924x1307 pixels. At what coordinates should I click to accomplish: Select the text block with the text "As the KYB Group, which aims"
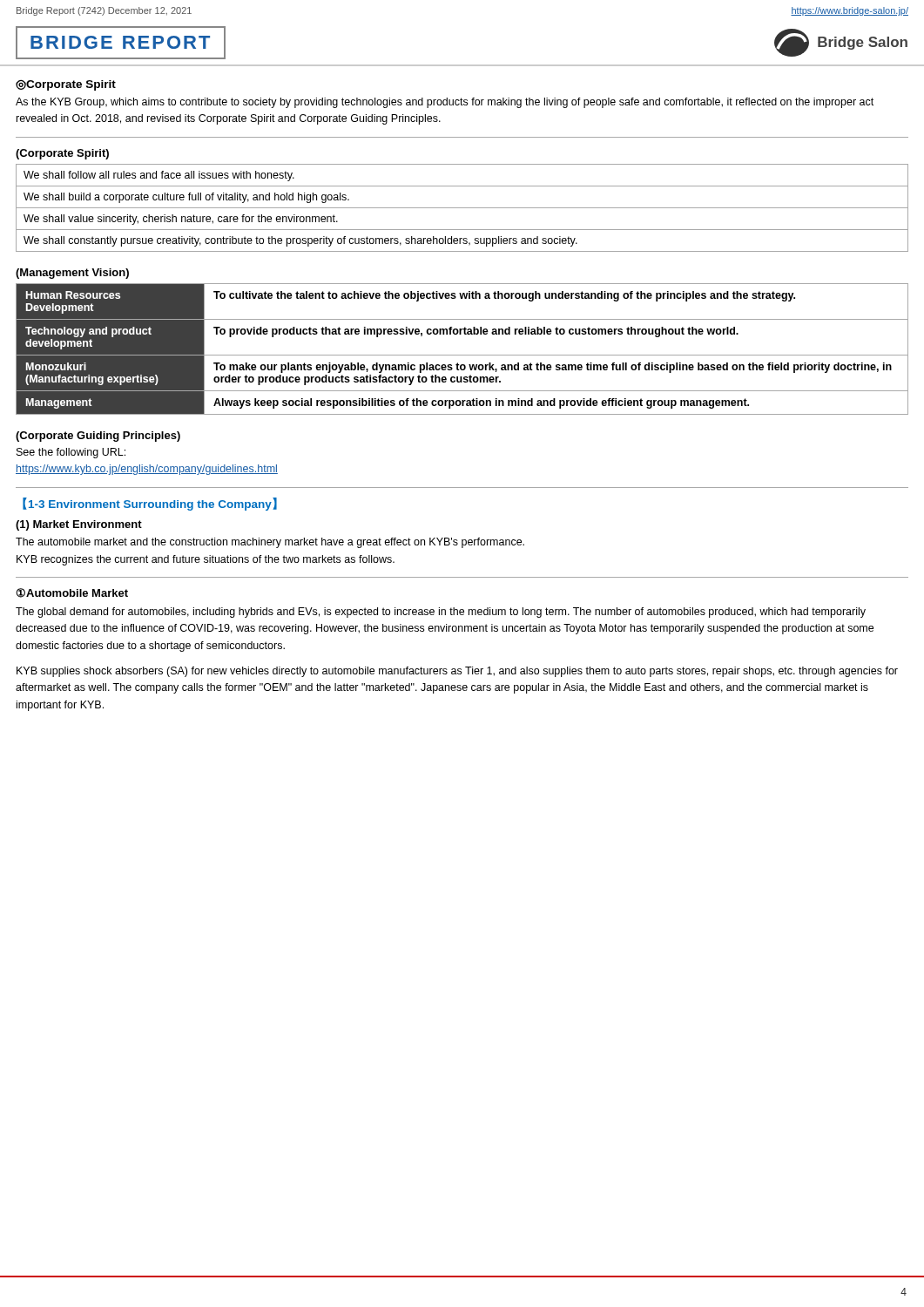[x=445, y=110]
